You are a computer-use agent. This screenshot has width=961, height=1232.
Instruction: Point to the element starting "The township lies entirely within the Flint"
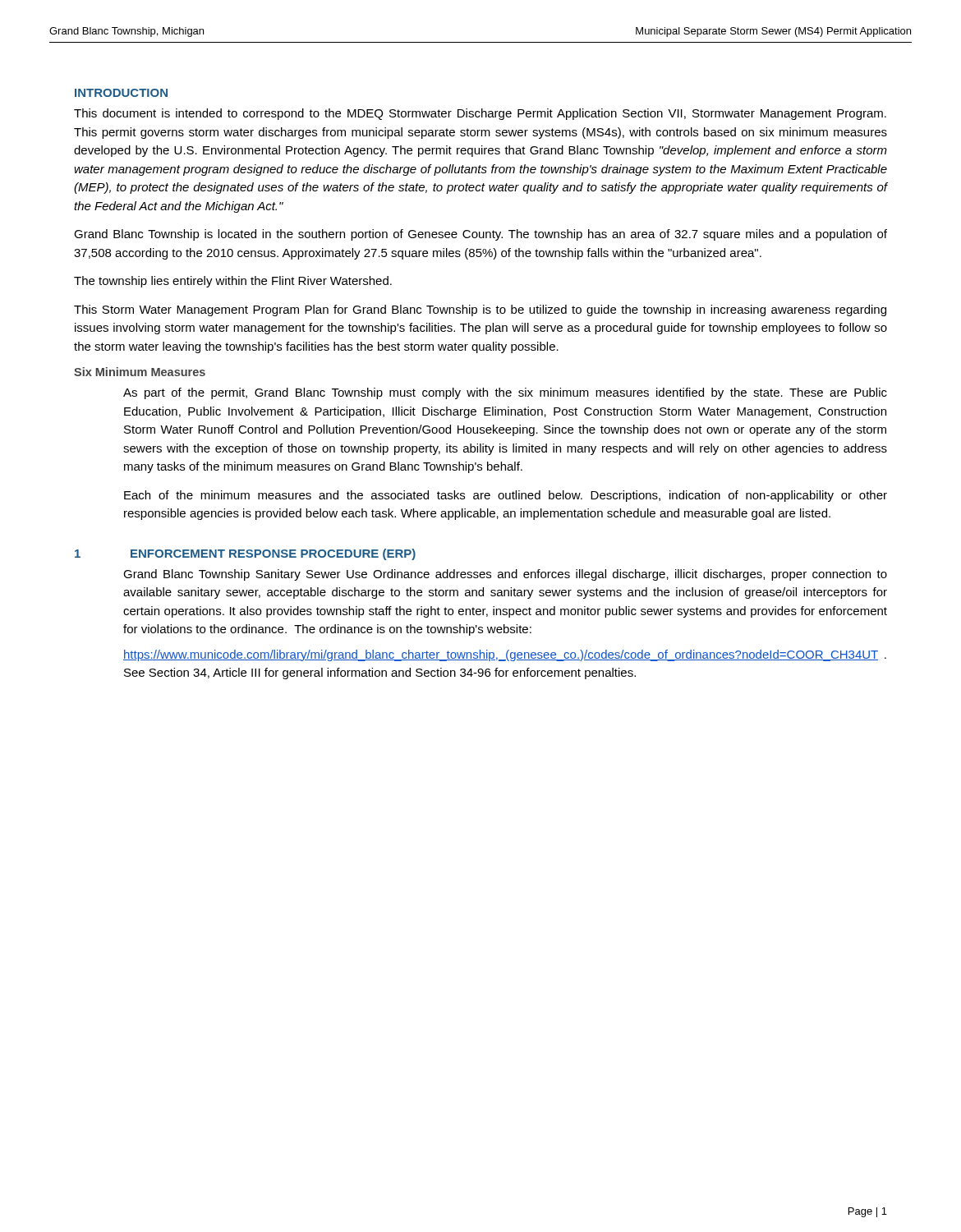click(x=233, y=280)
